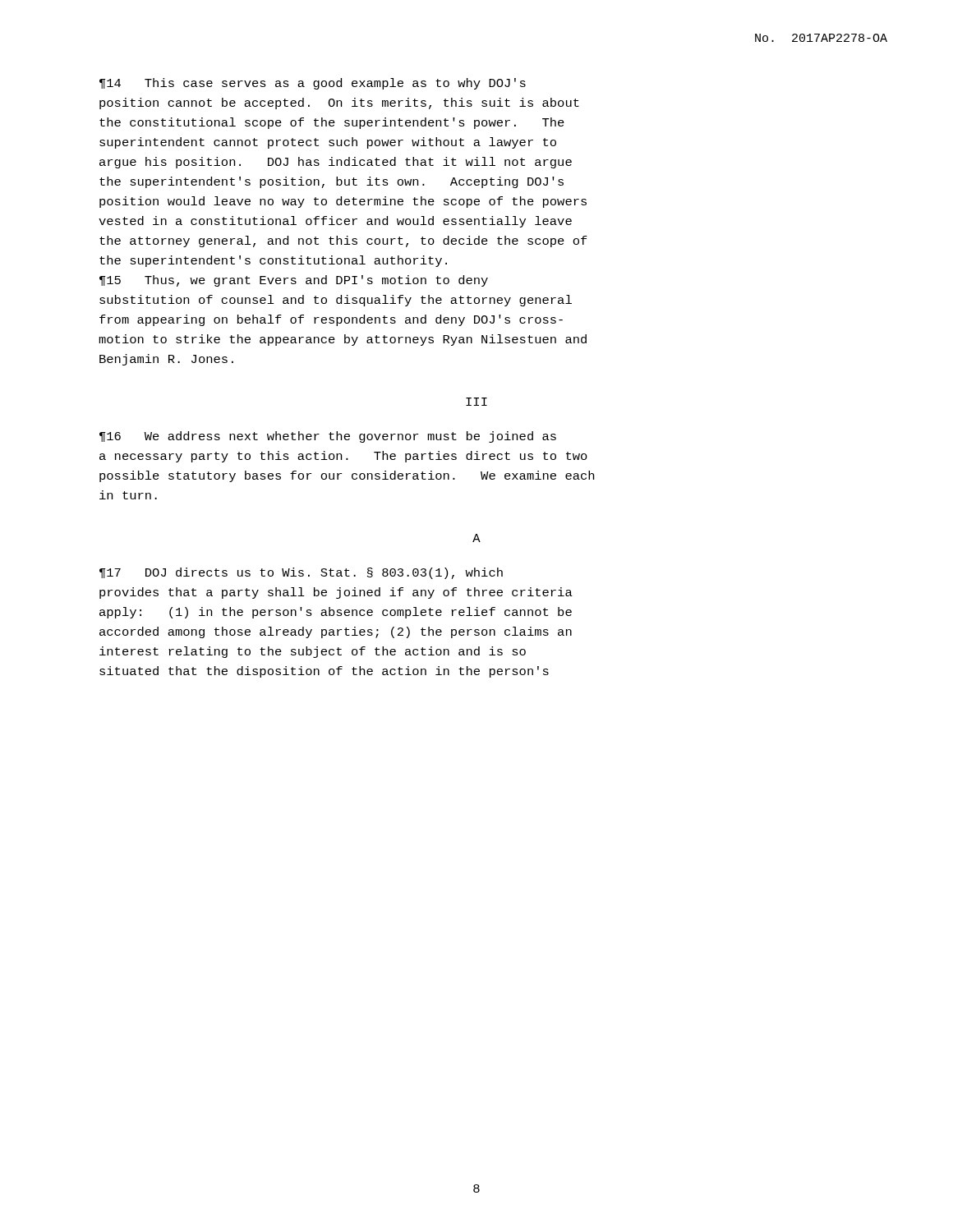The width and height of the screenshot is (953, 1232).
Task: Select the text starting "¶14 This case serves"
Action: click(476, 173)
